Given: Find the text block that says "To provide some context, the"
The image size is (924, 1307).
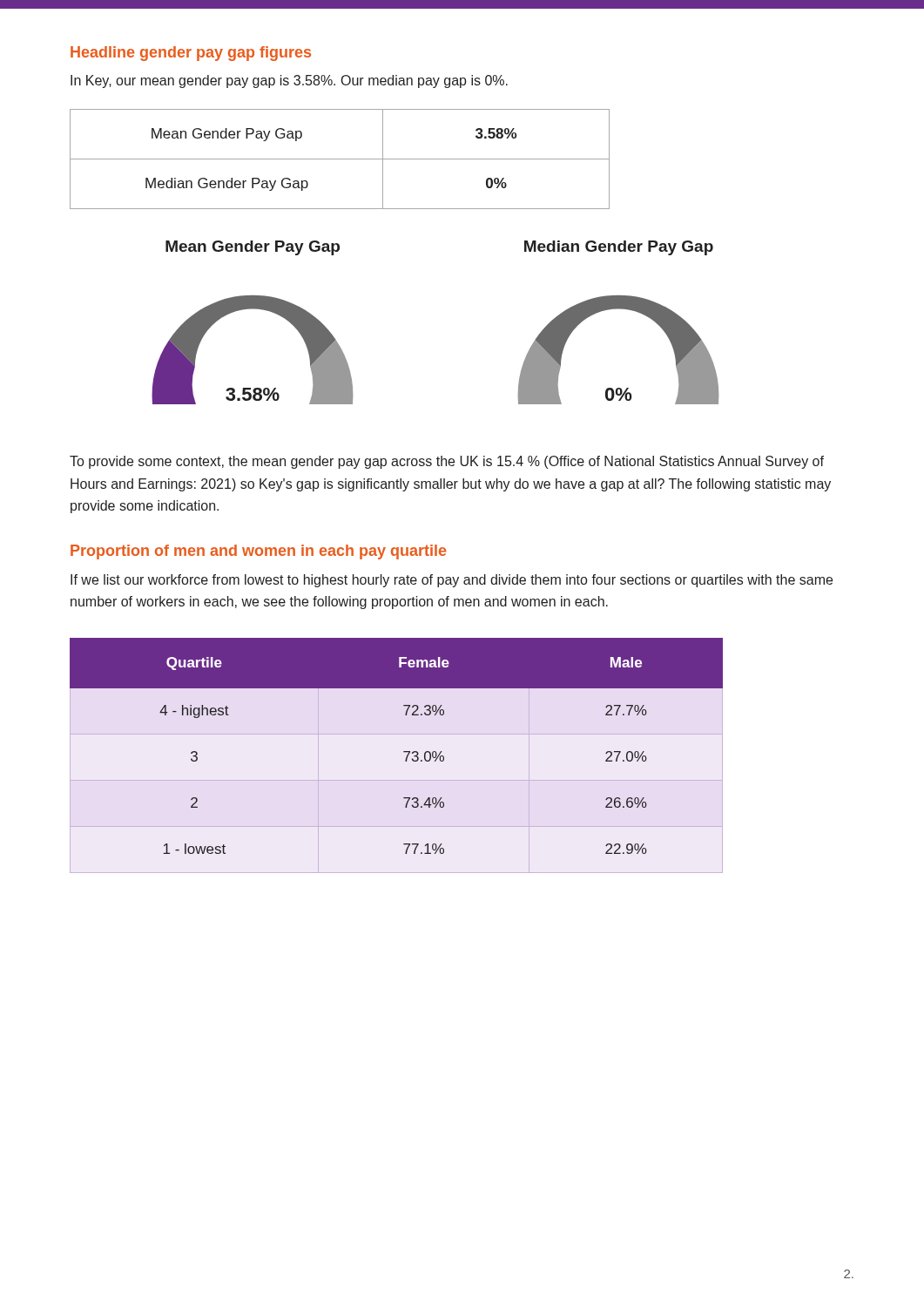Looking at the screenshot, I should point(450,484).
